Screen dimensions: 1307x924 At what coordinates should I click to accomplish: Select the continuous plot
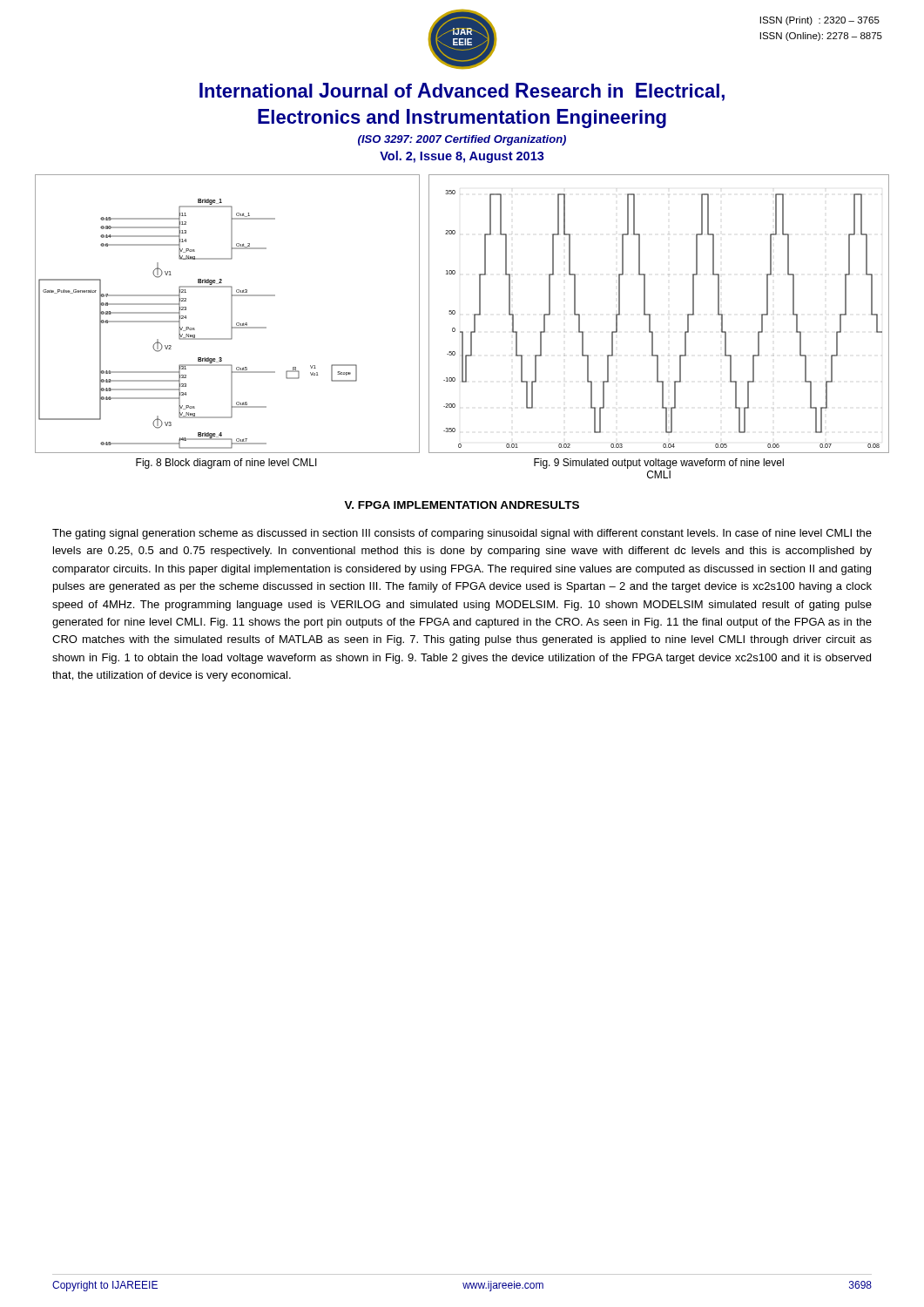pos(659,314)
